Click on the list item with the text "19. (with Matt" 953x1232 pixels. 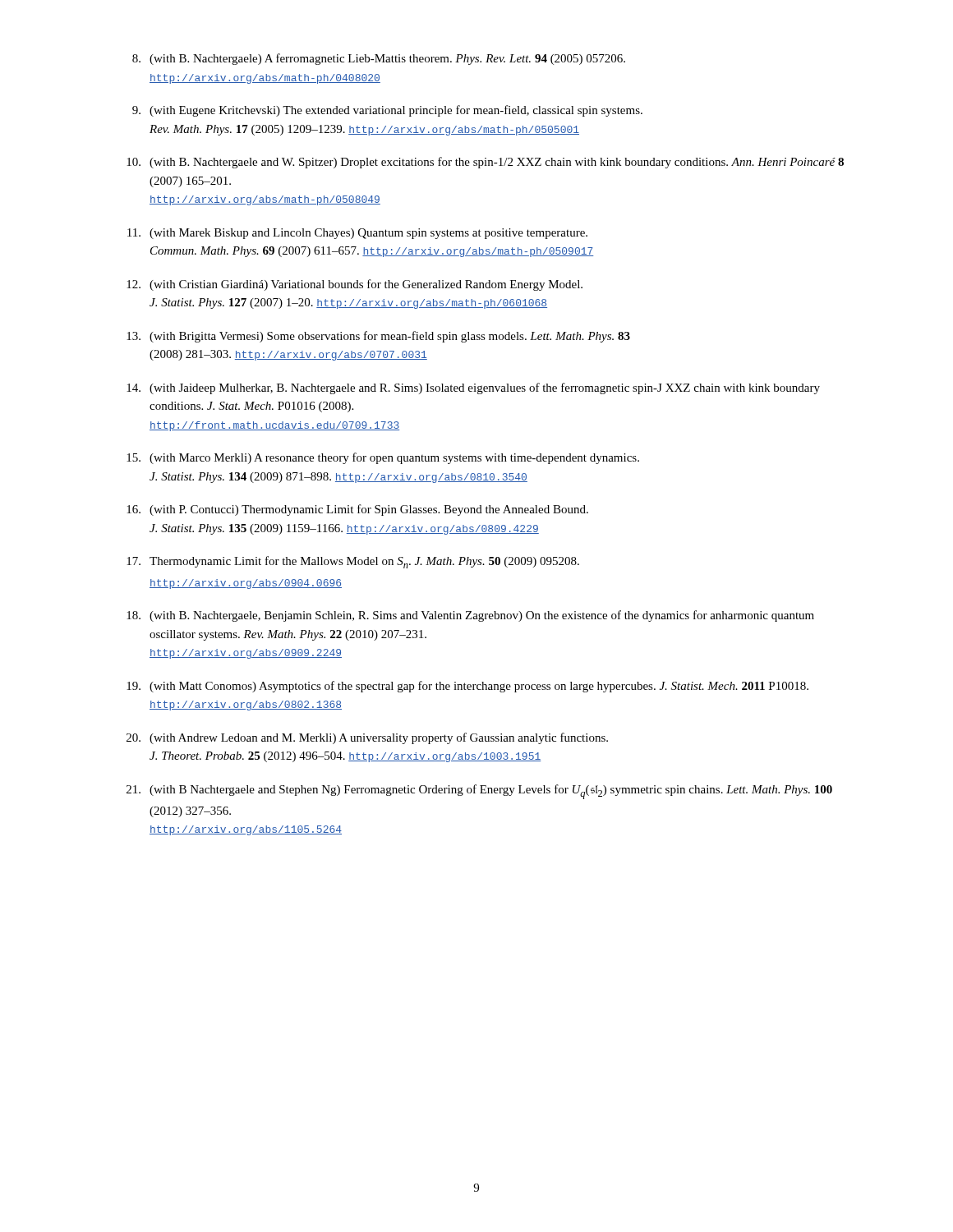point(485,695)
